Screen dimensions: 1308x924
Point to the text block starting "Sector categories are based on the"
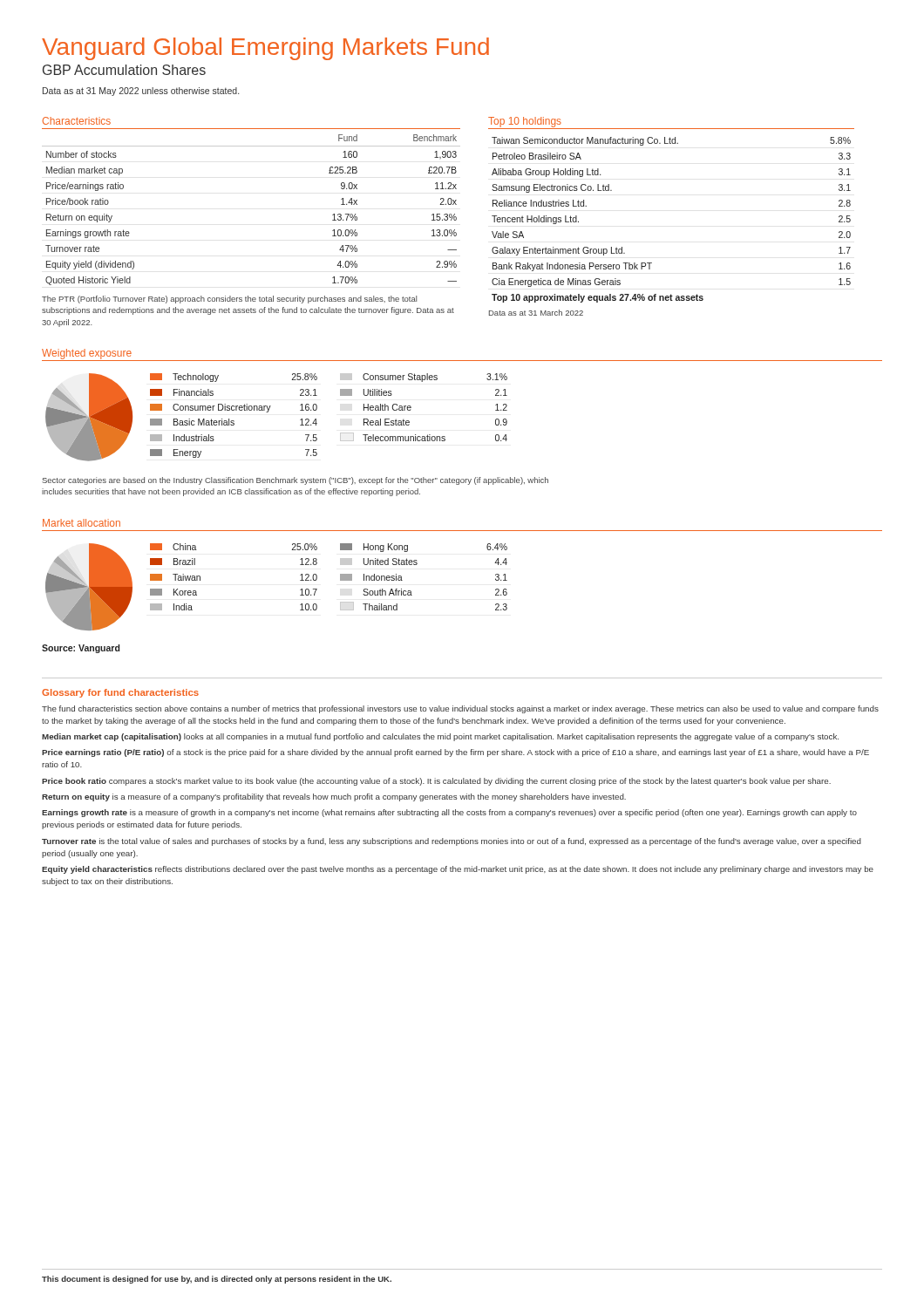295,486
